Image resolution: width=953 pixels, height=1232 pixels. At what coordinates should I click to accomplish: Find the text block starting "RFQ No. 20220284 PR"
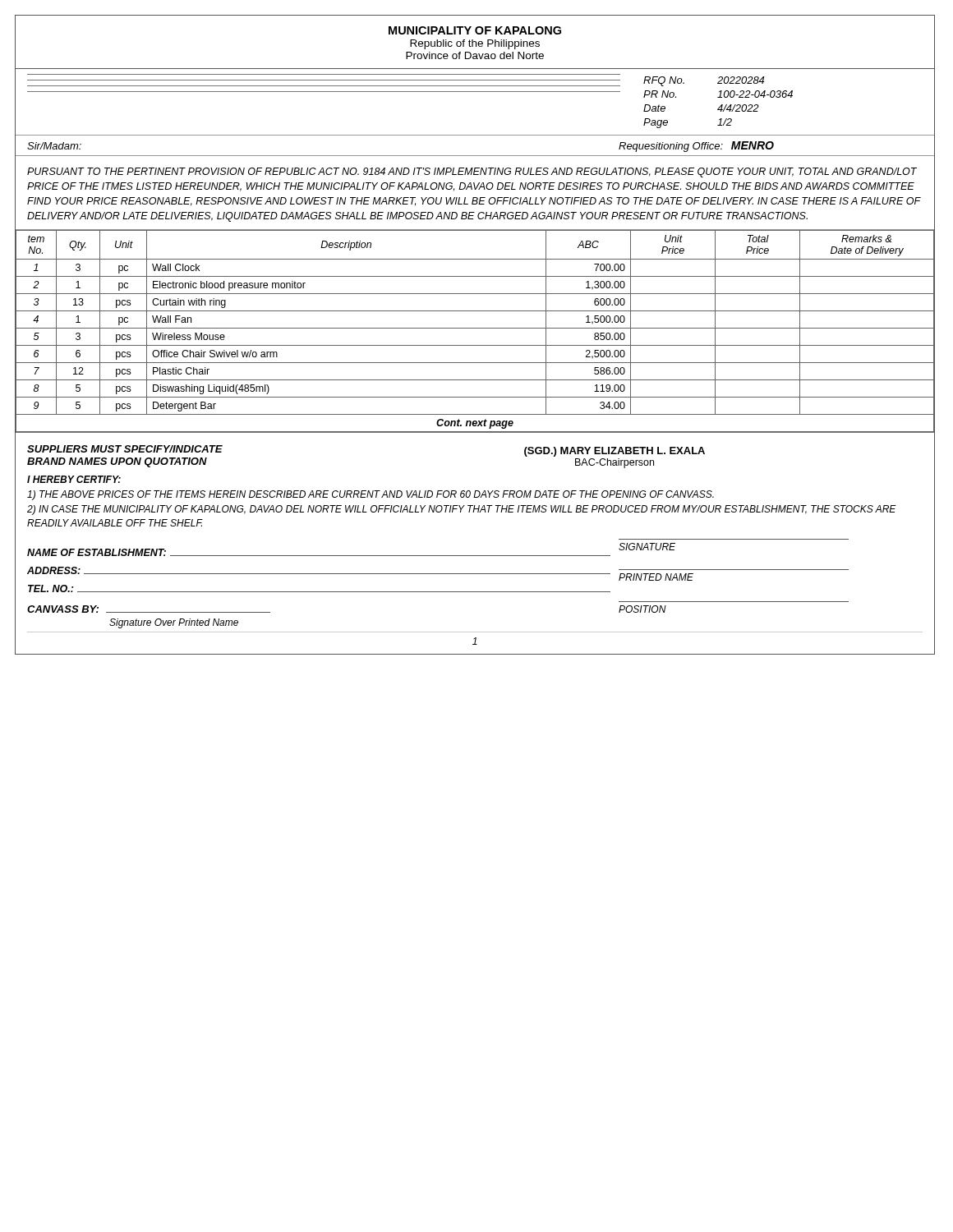[475, 102]
